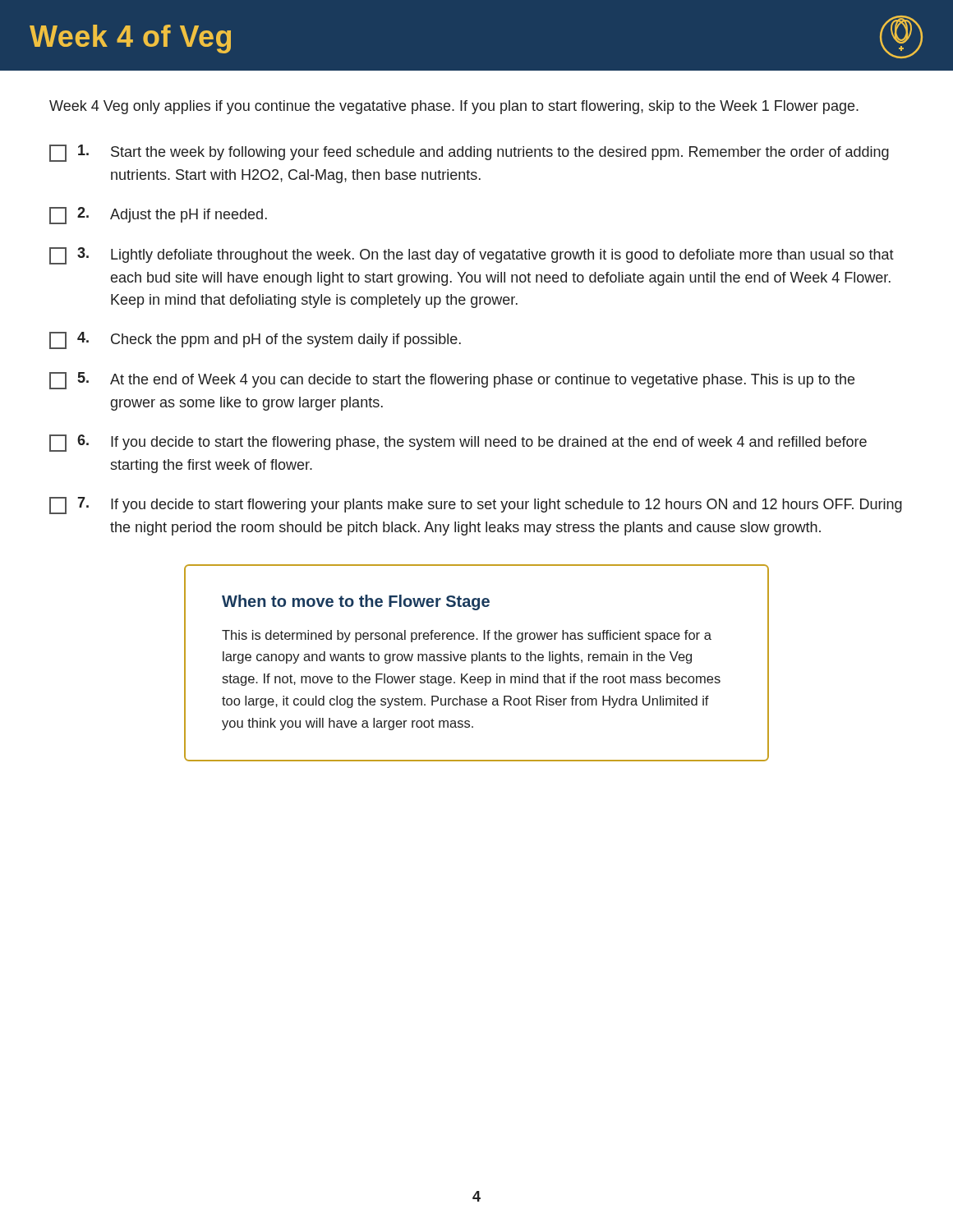953x1232 pixels.
Task: Navigate to the element starting "7. If you decide to start flowering your"
Action: [476, 516]
